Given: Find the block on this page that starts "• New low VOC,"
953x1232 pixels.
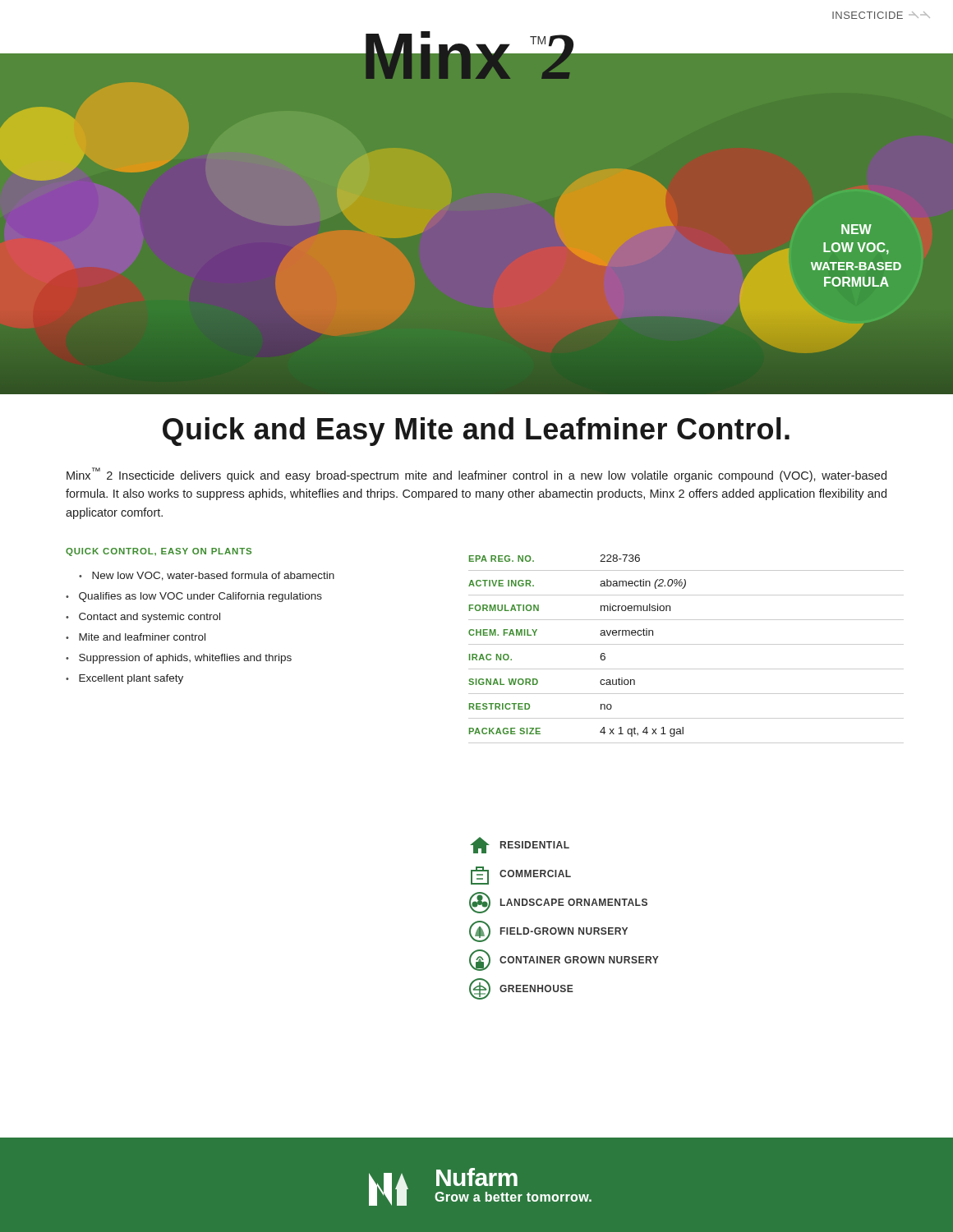Looking at the screenshot, I should [x=207, y=575].
